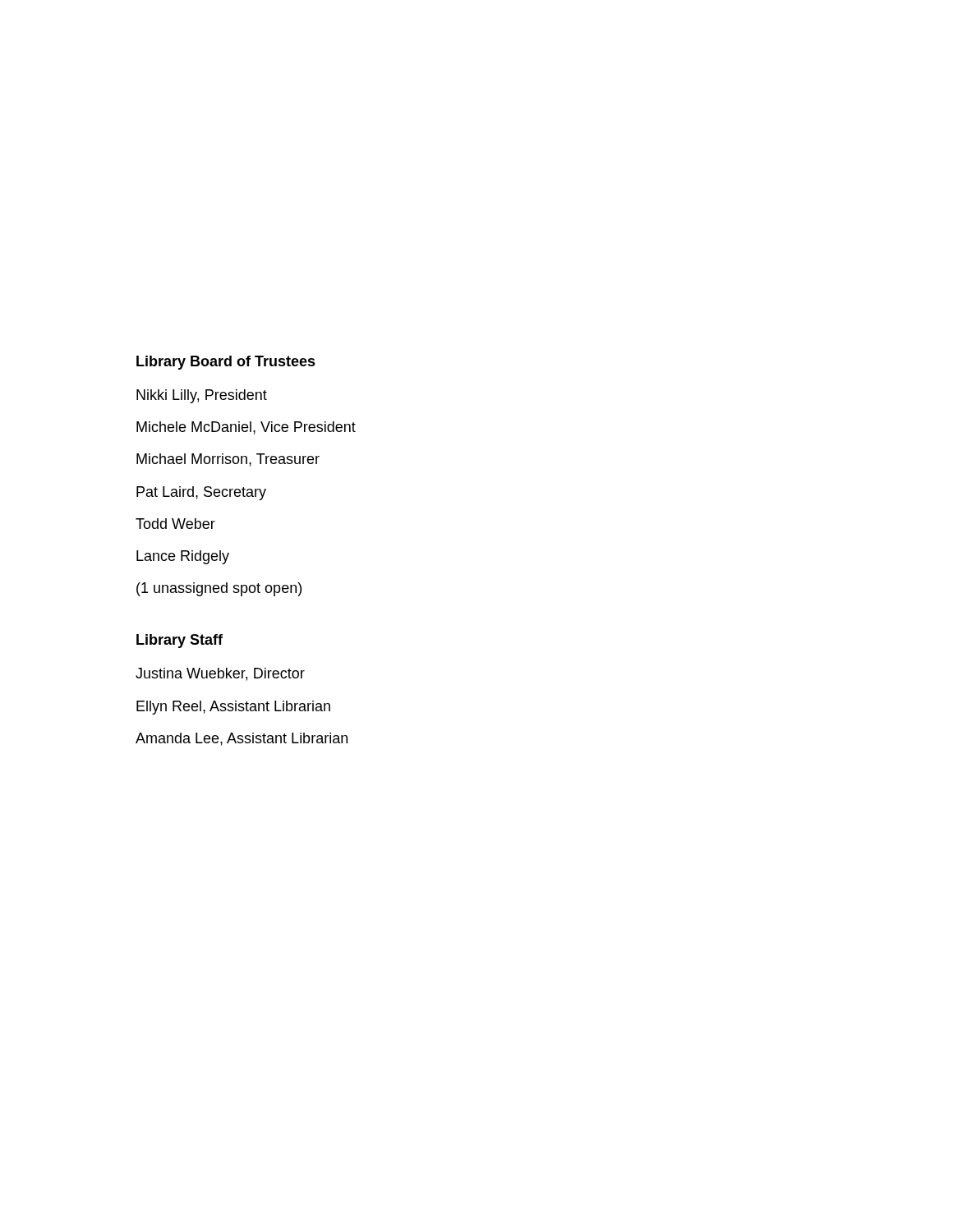This screenshot has height=1232, width=953.
Task: Find the list item with the text "Nikki Lilly, President"
Action: click(x=201, y=395)
